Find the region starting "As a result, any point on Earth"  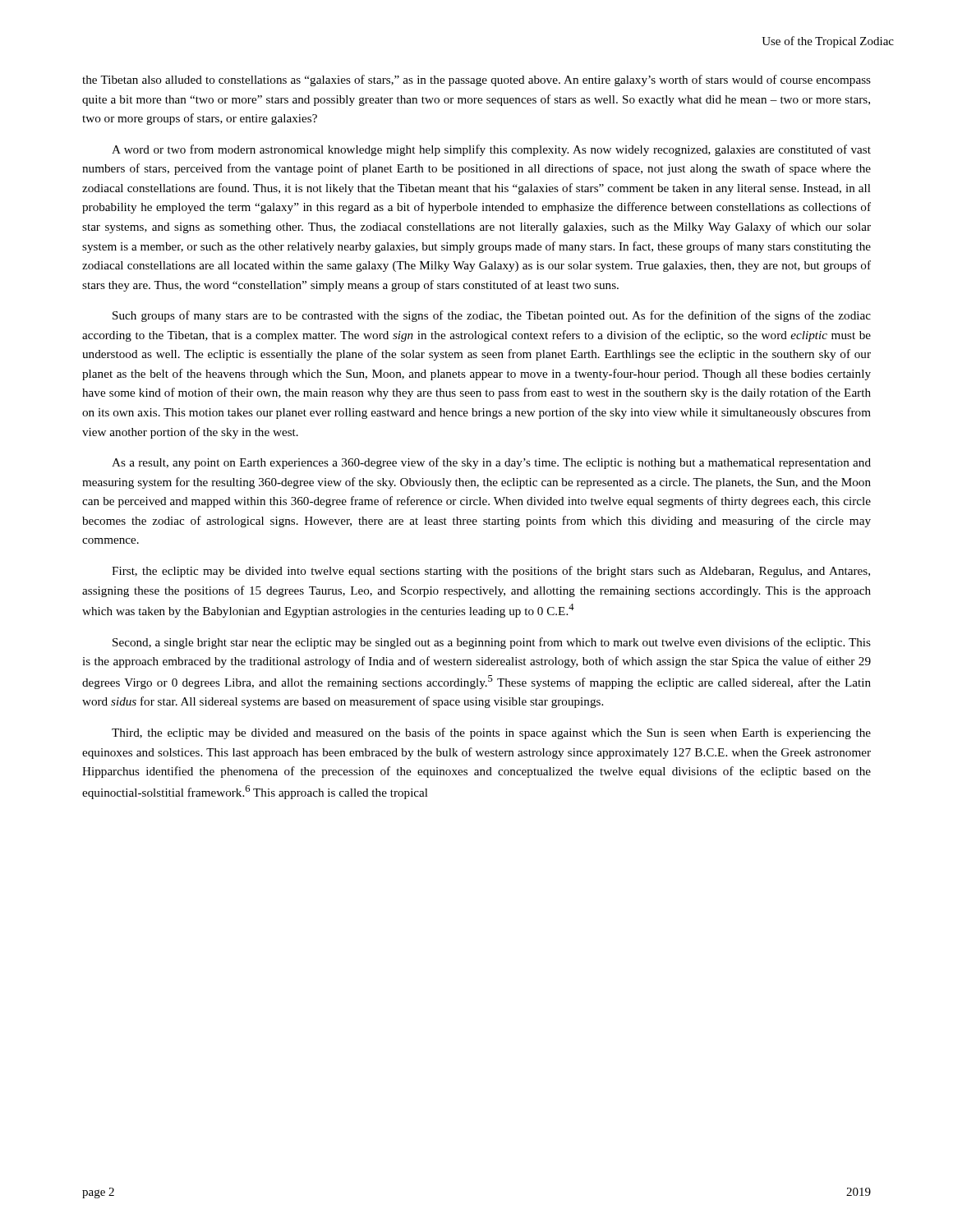click(476, 501)
